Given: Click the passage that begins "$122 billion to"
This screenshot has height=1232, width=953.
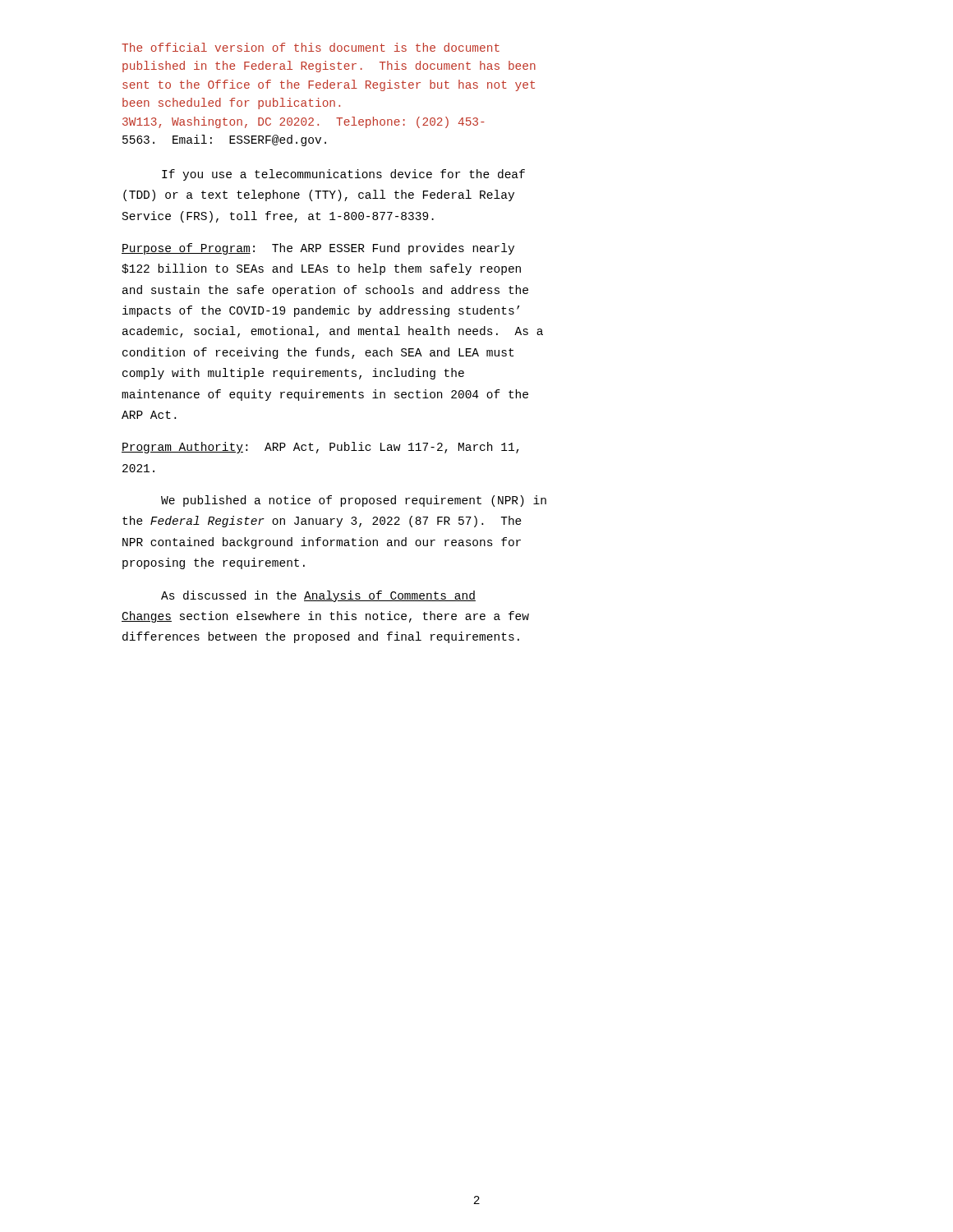Looking at the screenshot, I should [x=322, y=270].
